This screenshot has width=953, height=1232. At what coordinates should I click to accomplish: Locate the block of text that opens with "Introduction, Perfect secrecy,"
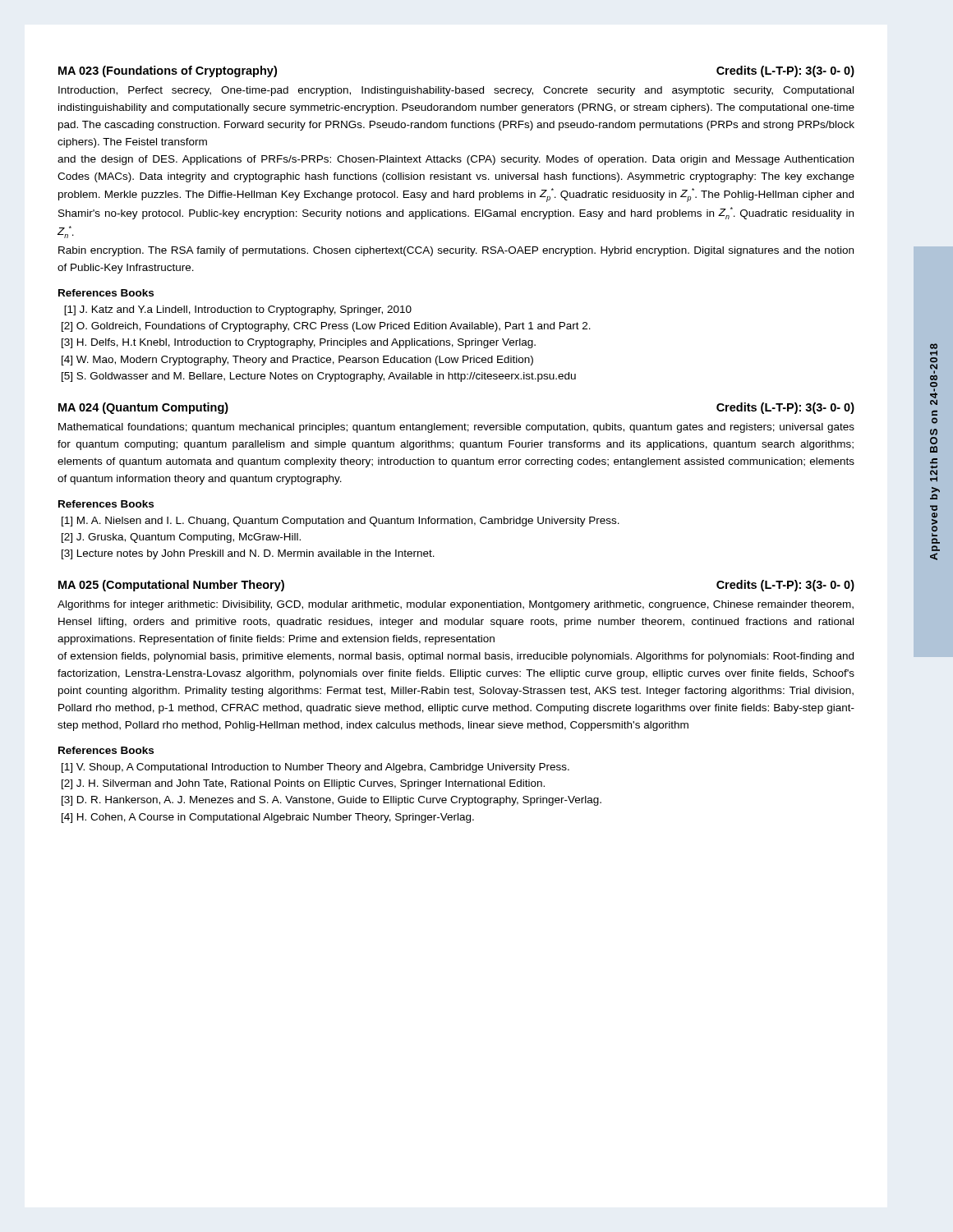click(456, 179)
